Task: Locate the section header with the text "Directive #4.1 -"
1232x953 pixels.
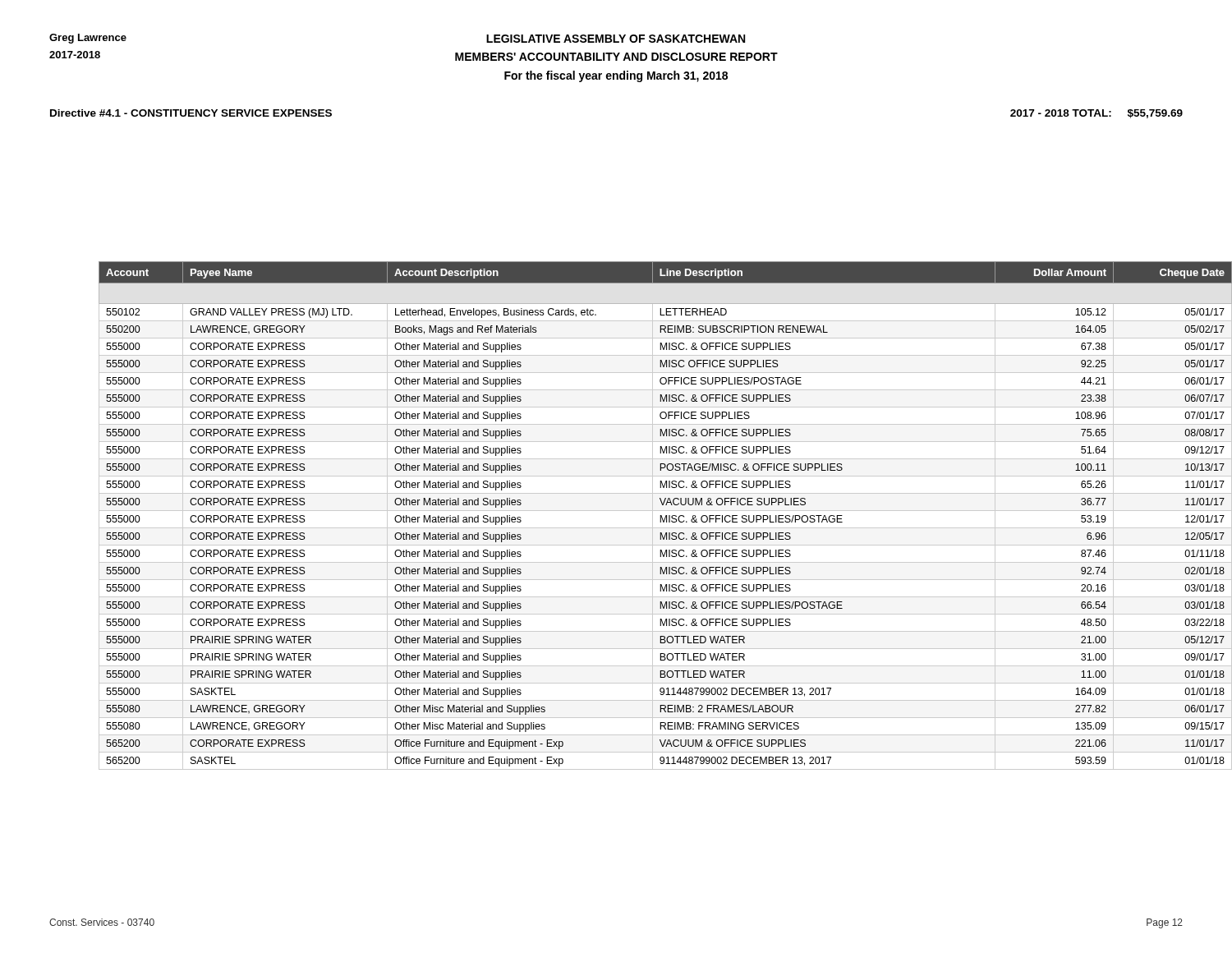Action: pos(191,113)
